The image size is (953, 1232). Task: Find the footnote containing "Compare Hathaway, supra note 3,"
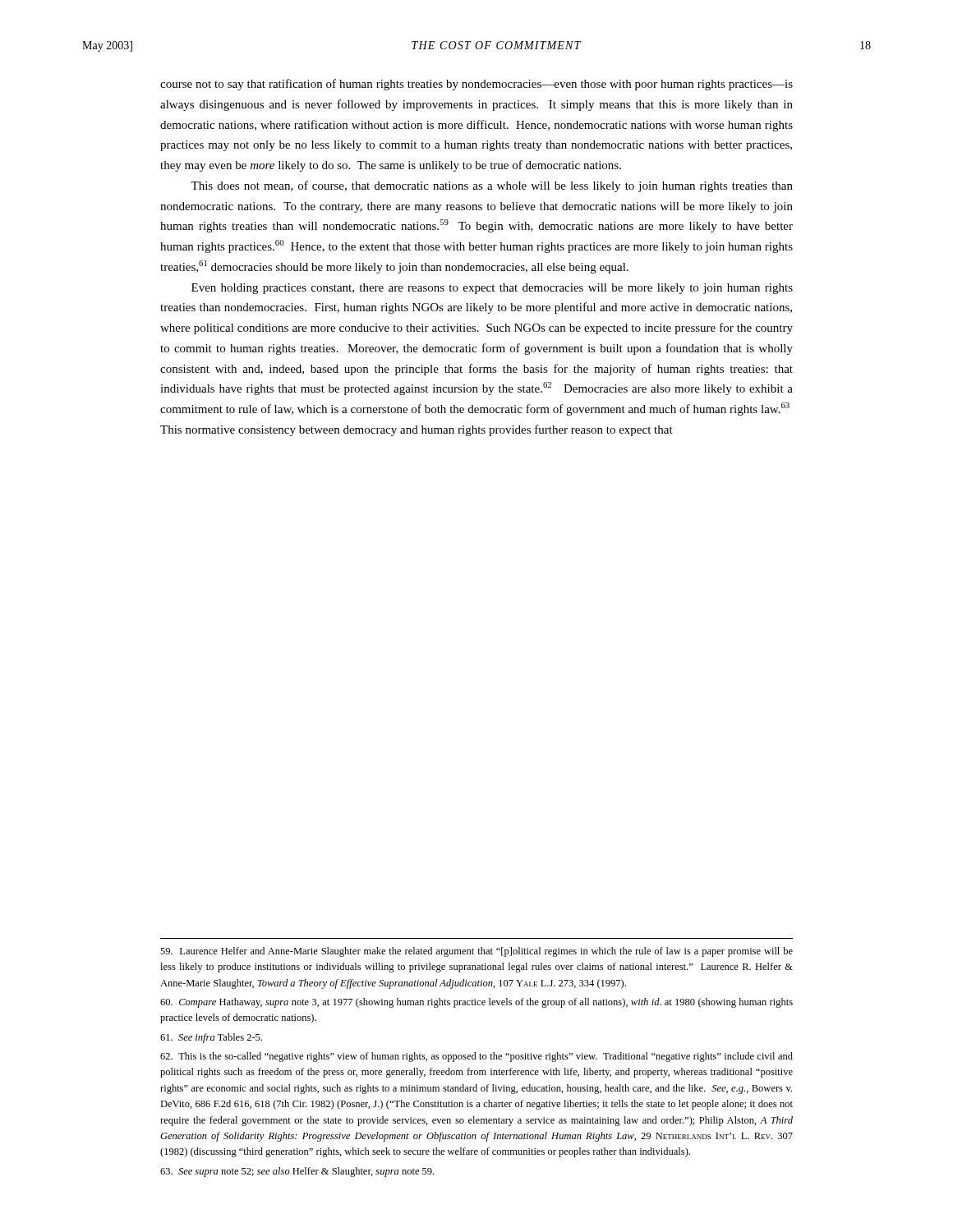pyautogui.click(x=476, y=1010)
